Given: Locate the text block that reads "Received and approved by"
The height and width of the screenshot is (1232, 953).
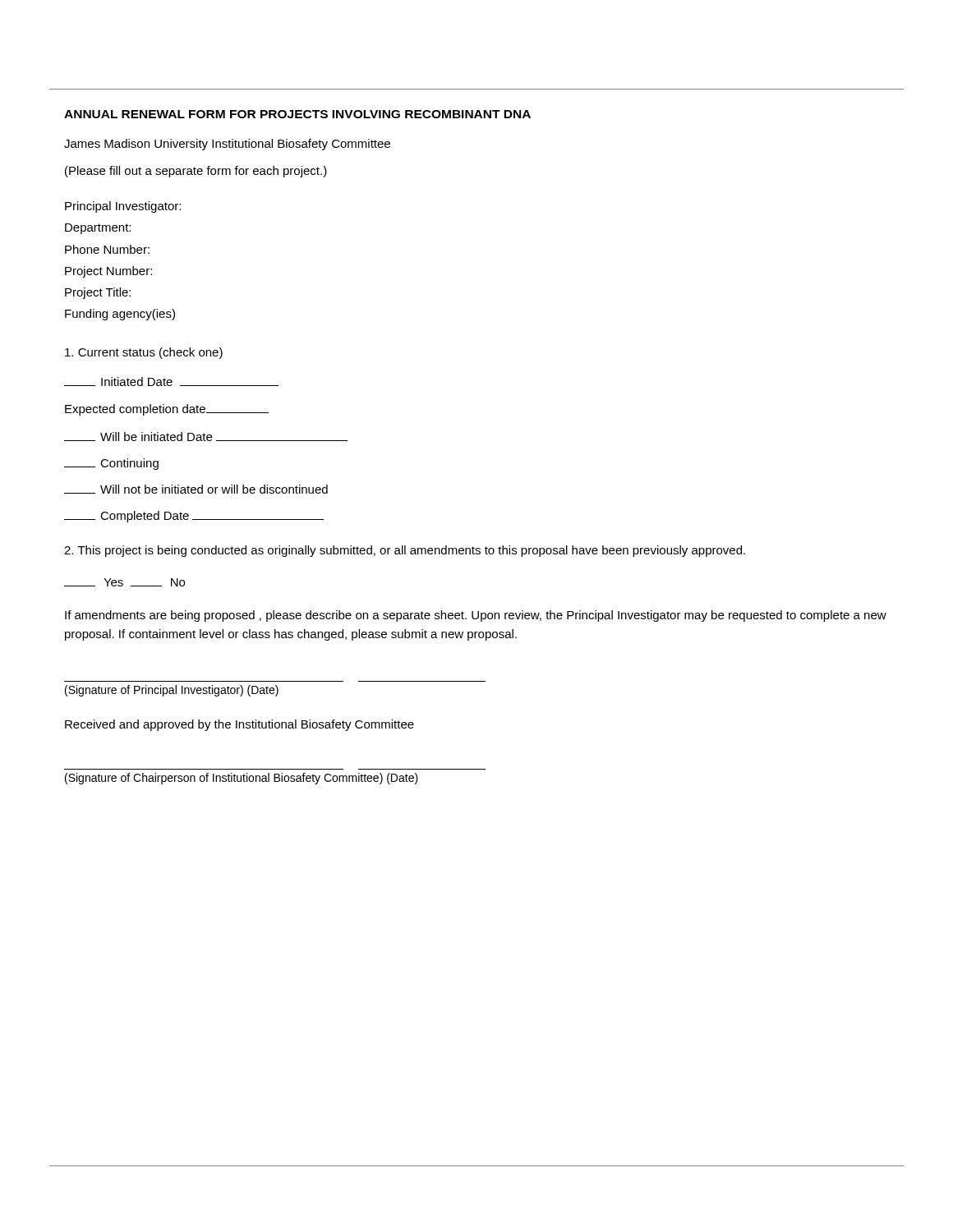Looking at the screenshot, I should pyautogui.click(x=239, y=724).
